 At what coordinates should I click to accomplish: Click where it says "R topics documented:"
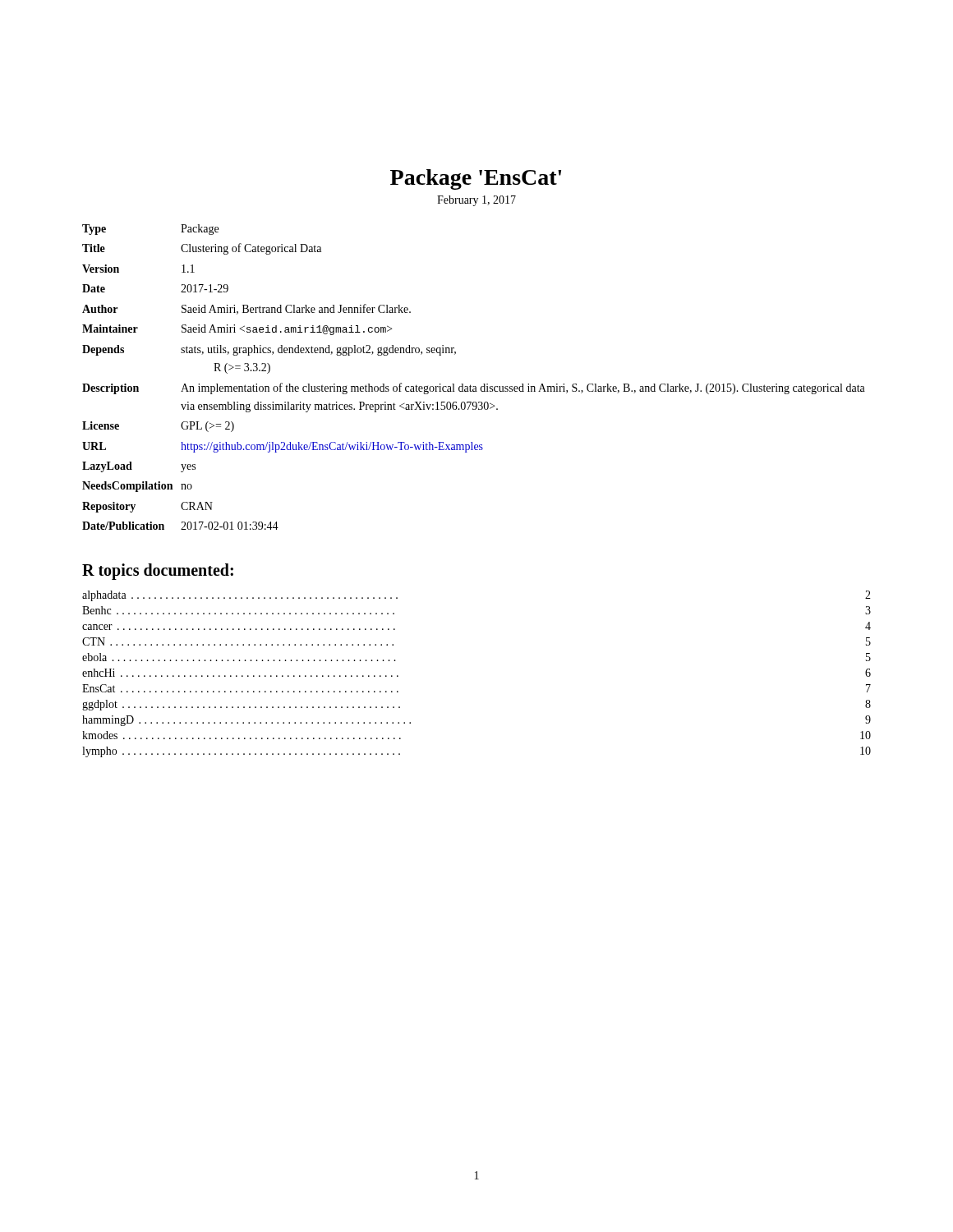click(x=158, y=570)
